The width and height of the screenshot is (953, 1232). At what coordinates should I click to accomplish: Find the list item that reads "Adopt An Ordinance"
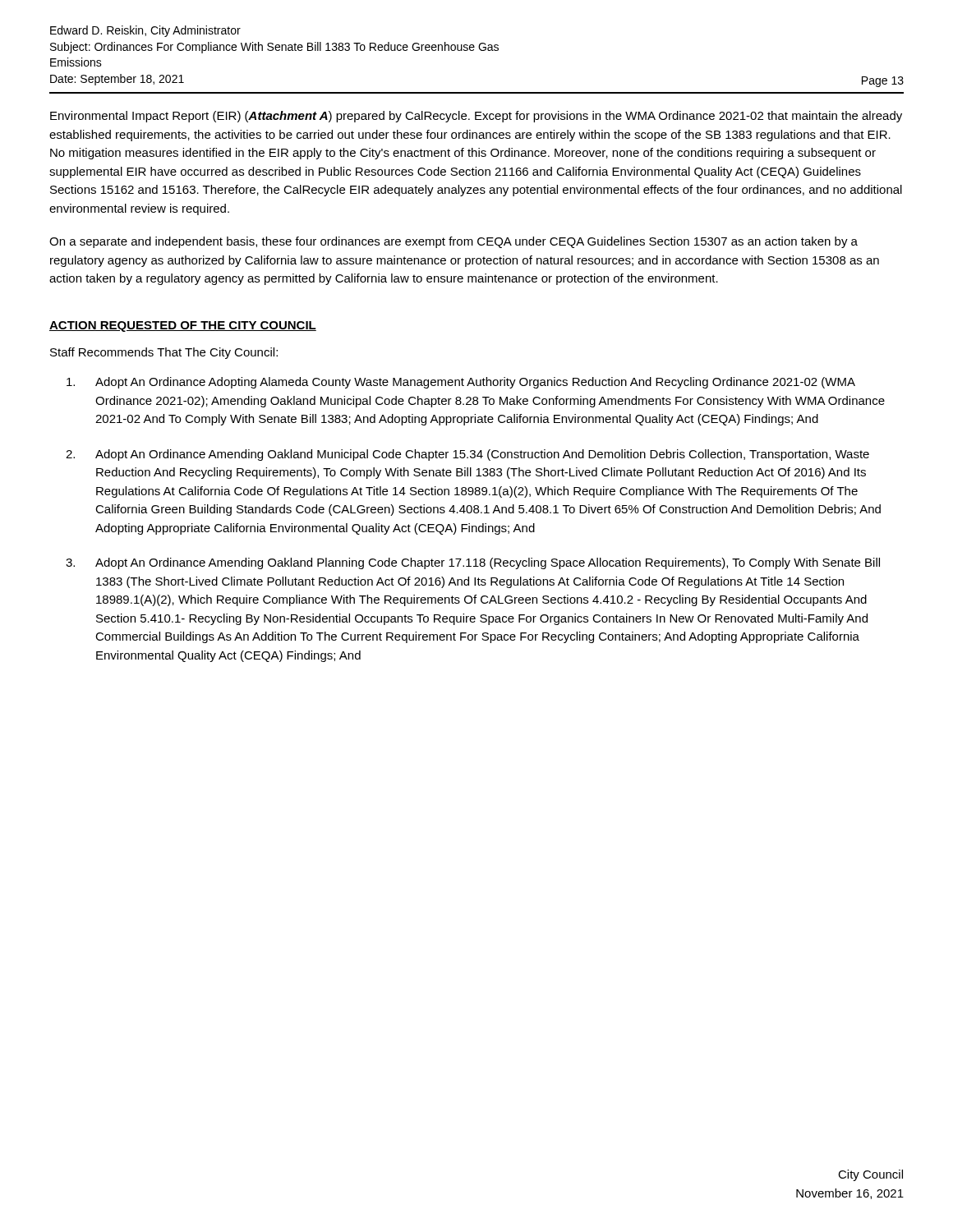point(485,401)
